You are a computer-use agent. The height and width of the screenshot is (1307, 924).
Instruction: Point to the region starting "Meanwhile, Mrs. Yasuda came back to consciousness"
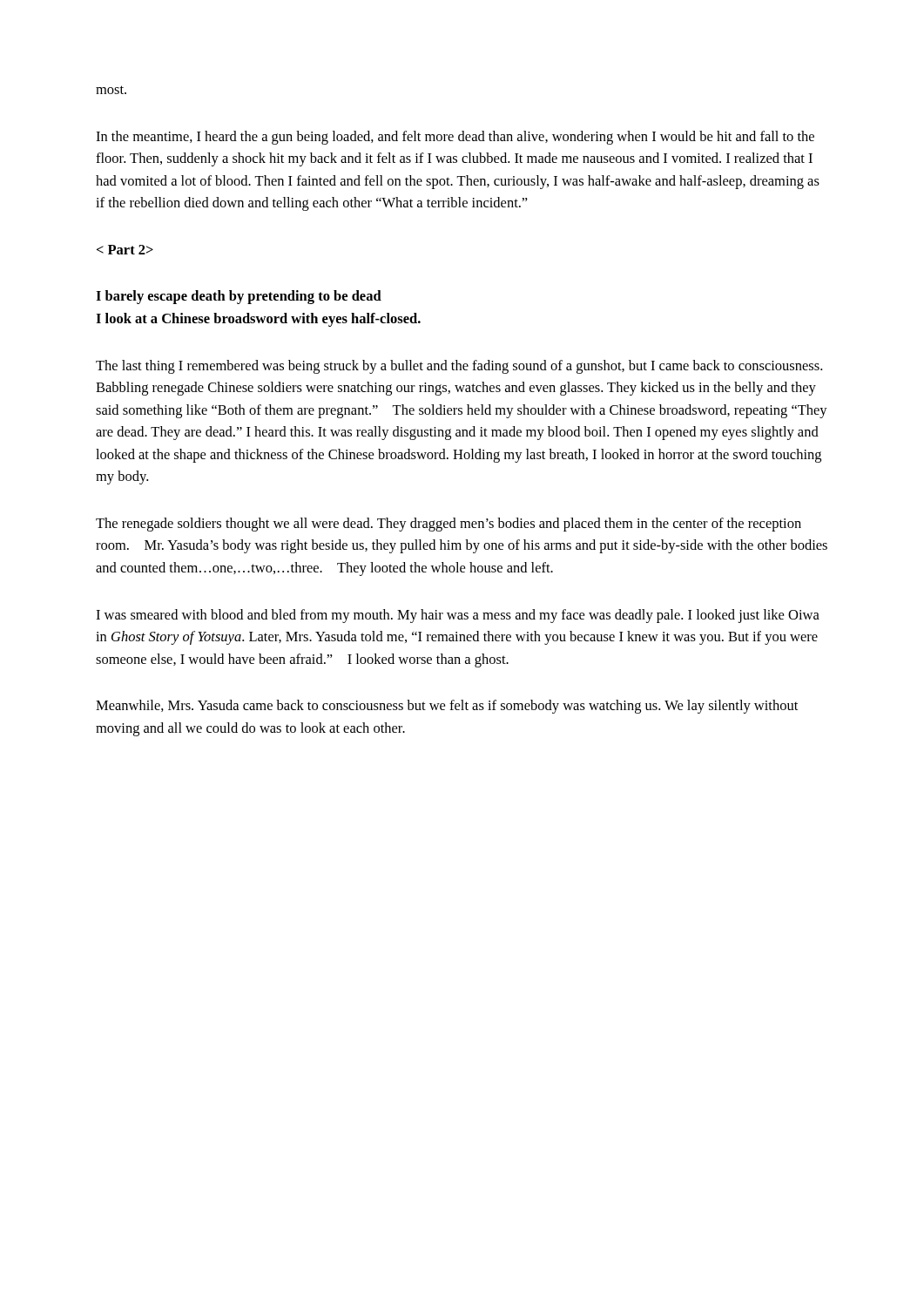447,717
